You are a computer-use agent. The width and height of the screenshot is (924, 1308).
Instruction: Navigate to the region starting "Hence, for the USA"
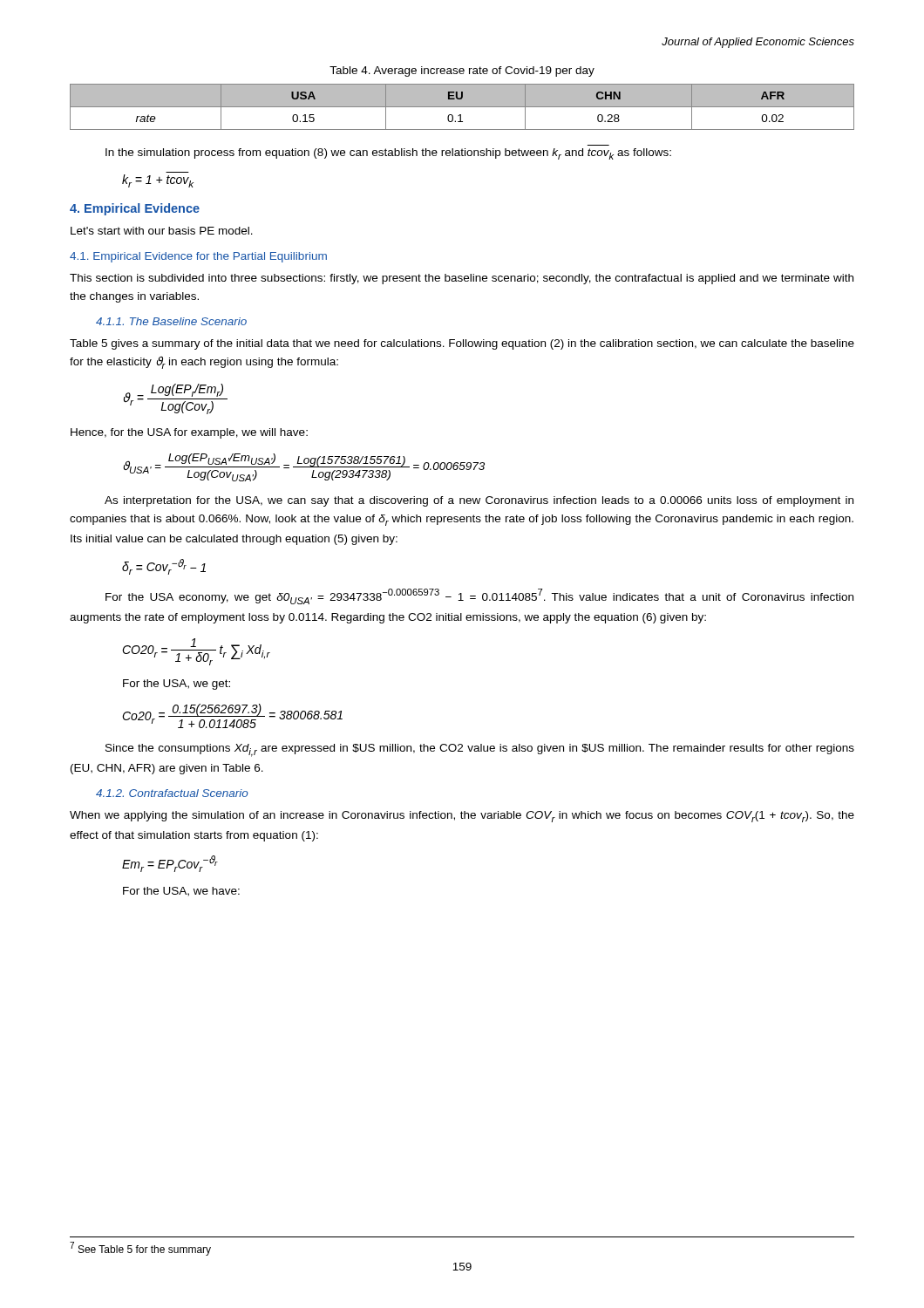[189, 432]
